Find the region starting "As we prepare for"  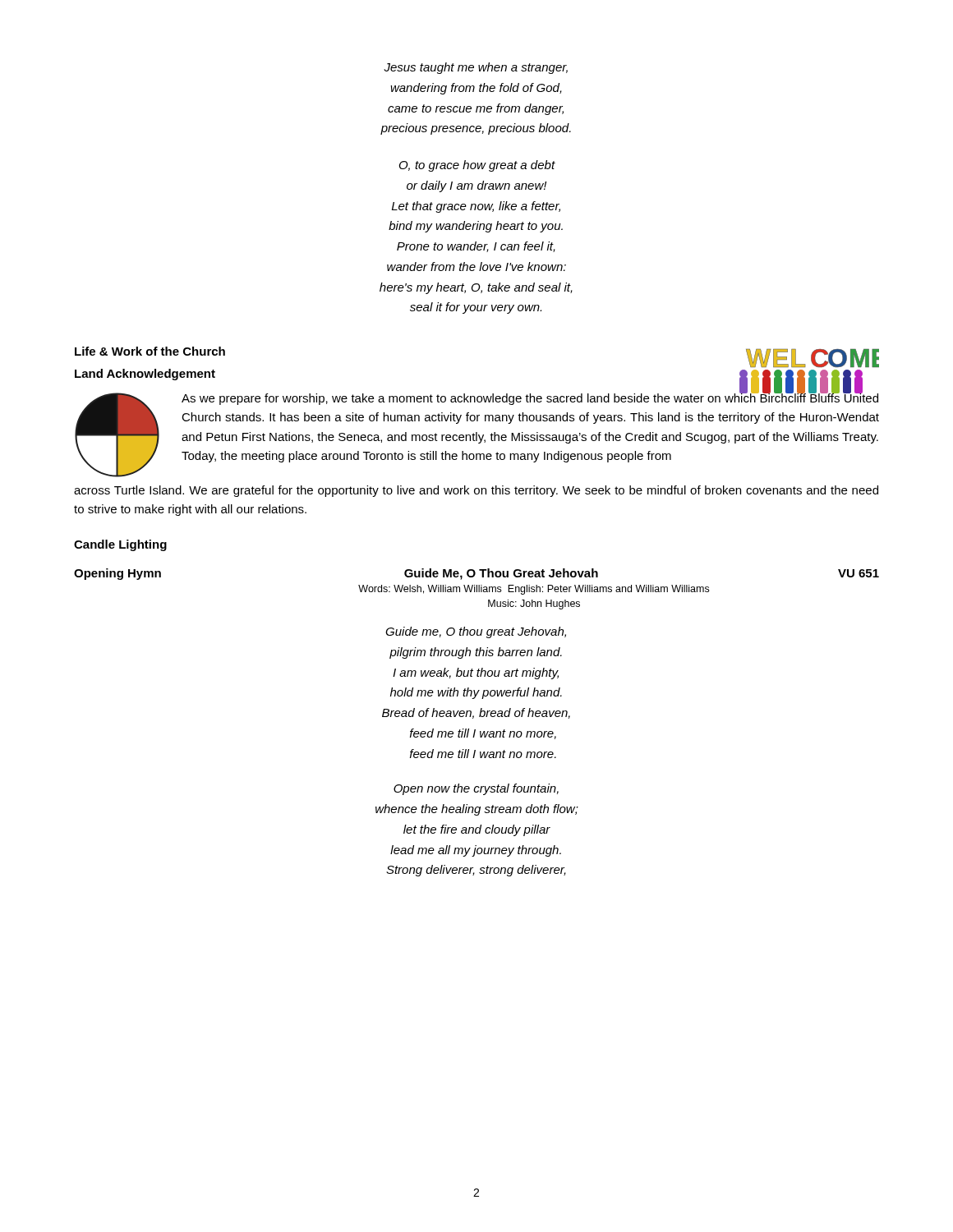pos(530,427)
